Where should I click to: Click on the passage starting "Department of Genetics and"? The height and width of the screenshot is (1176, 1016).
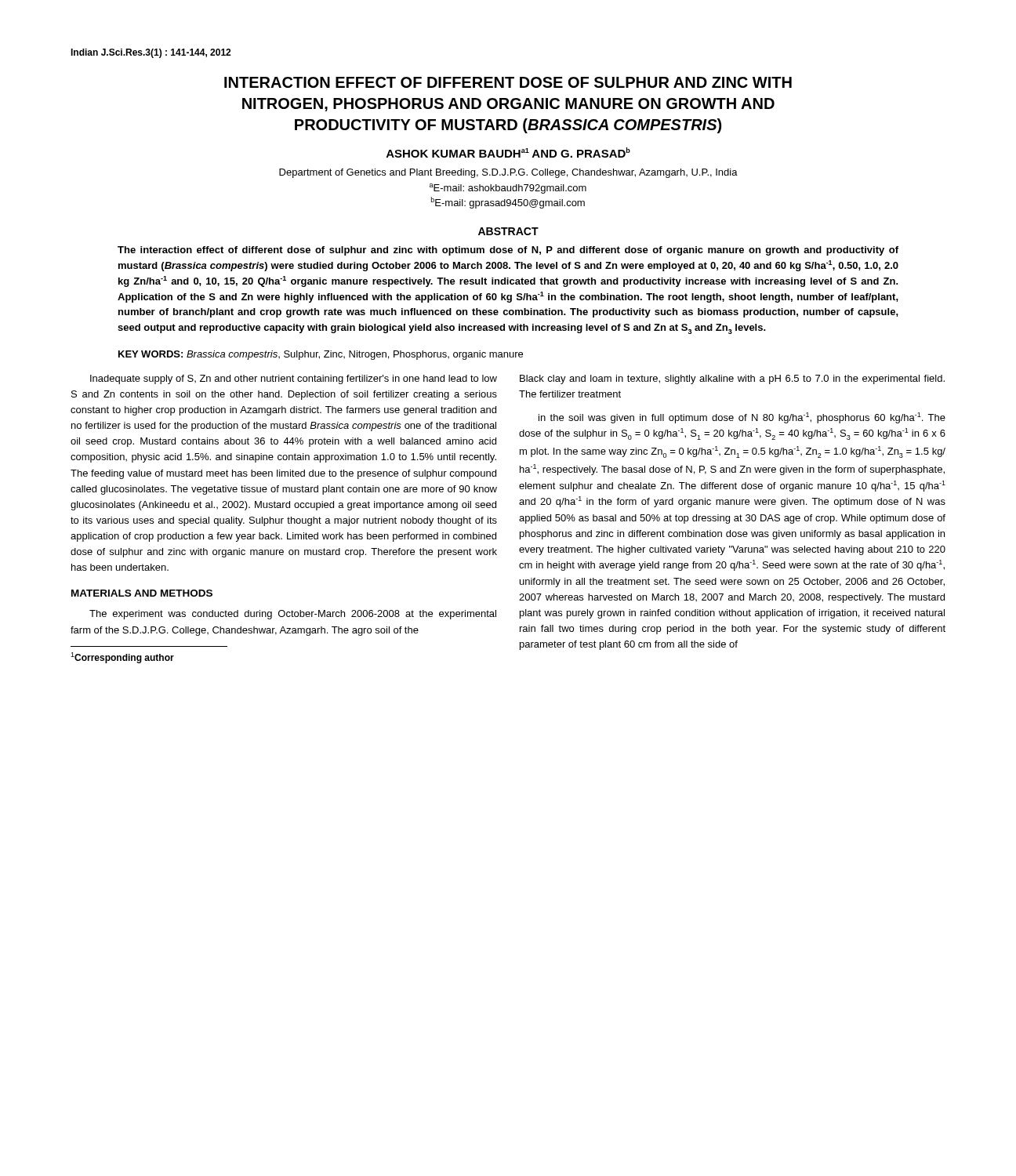pyautogui.click(x=508, y=188)
